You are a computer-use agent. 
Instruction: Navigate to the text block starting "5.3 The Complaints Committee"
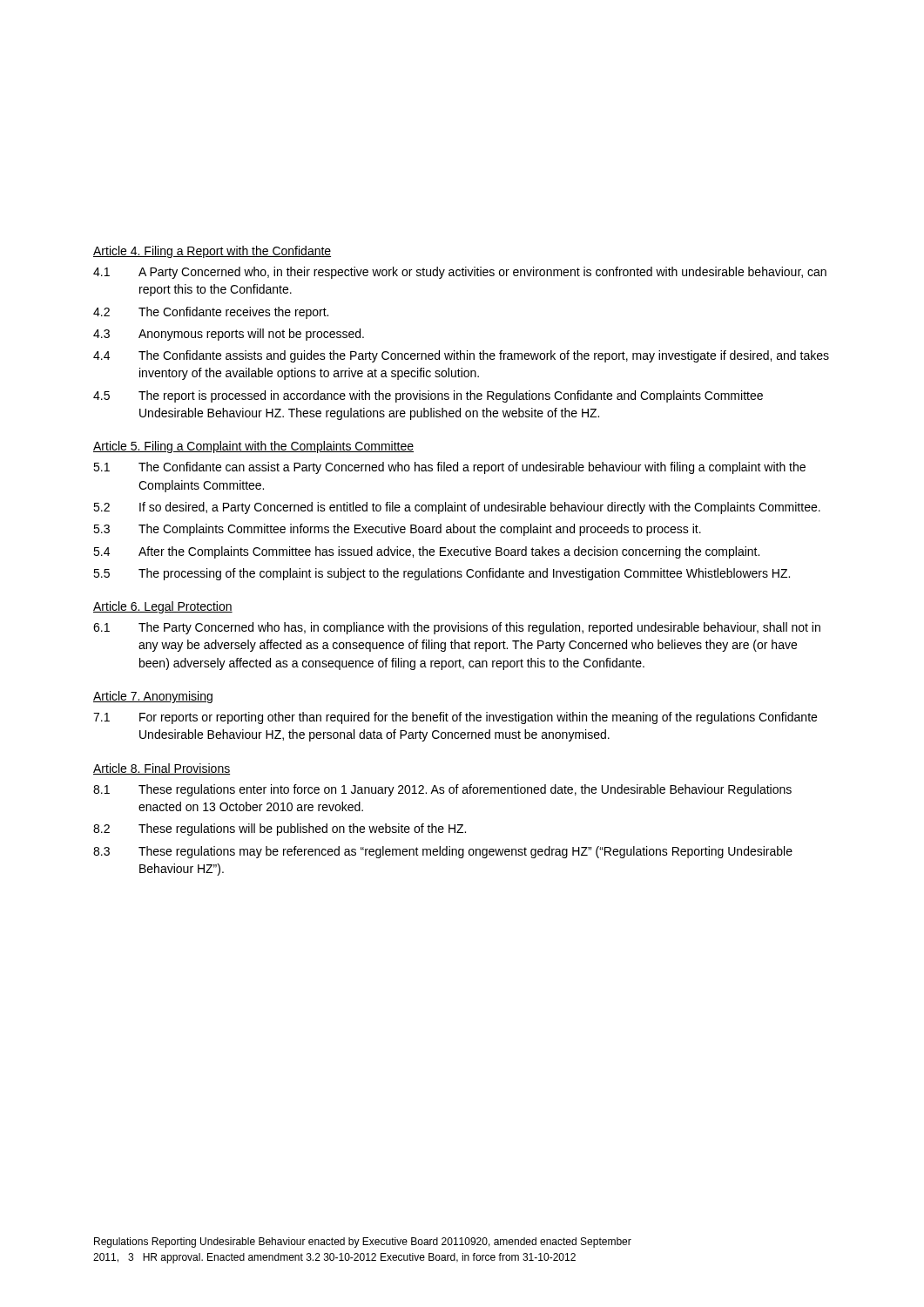click(462, 529)
